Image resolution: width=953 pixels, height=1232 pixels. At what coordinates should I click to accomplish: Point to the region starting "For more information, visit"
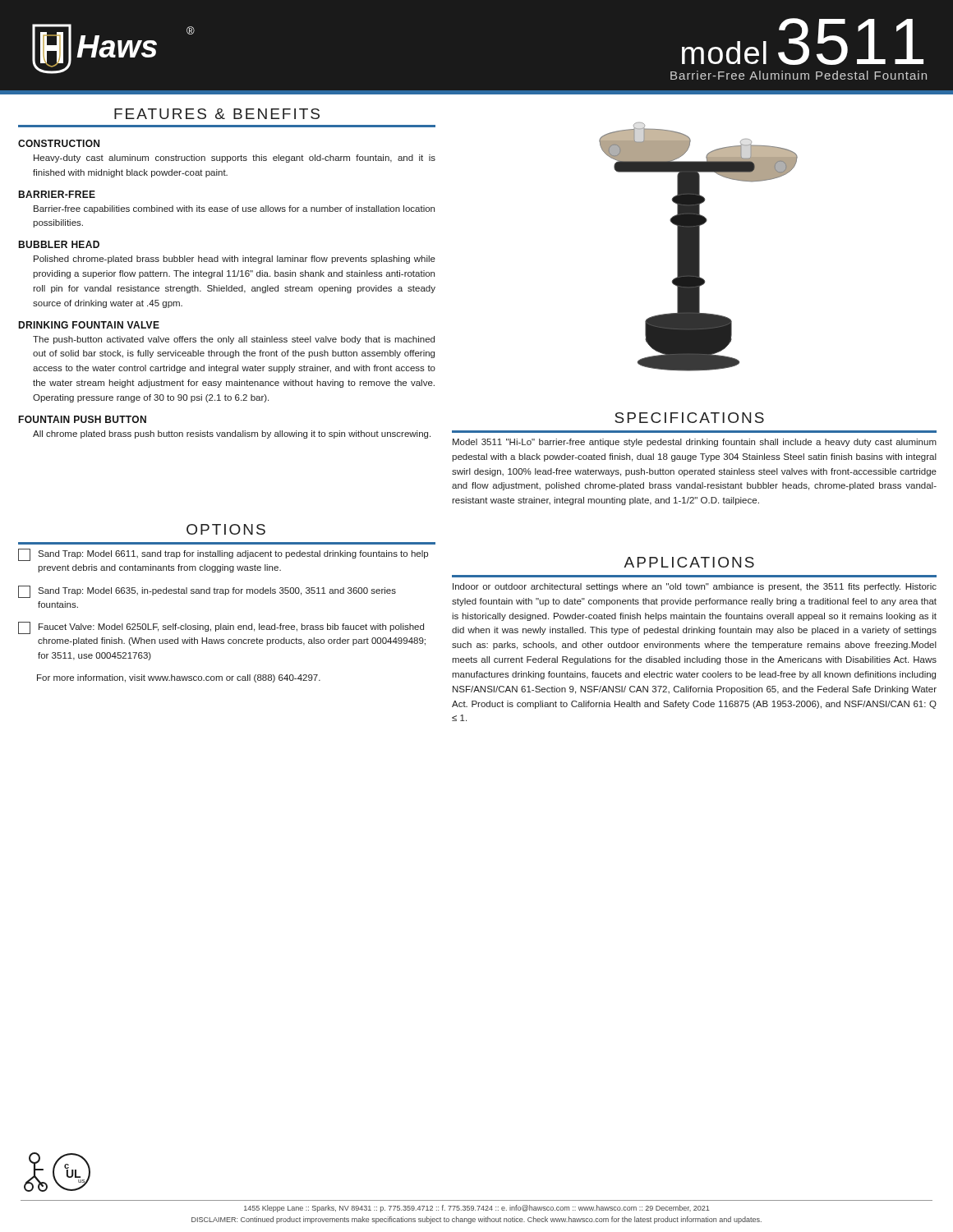pyautogui.click(x=178, y=677)
